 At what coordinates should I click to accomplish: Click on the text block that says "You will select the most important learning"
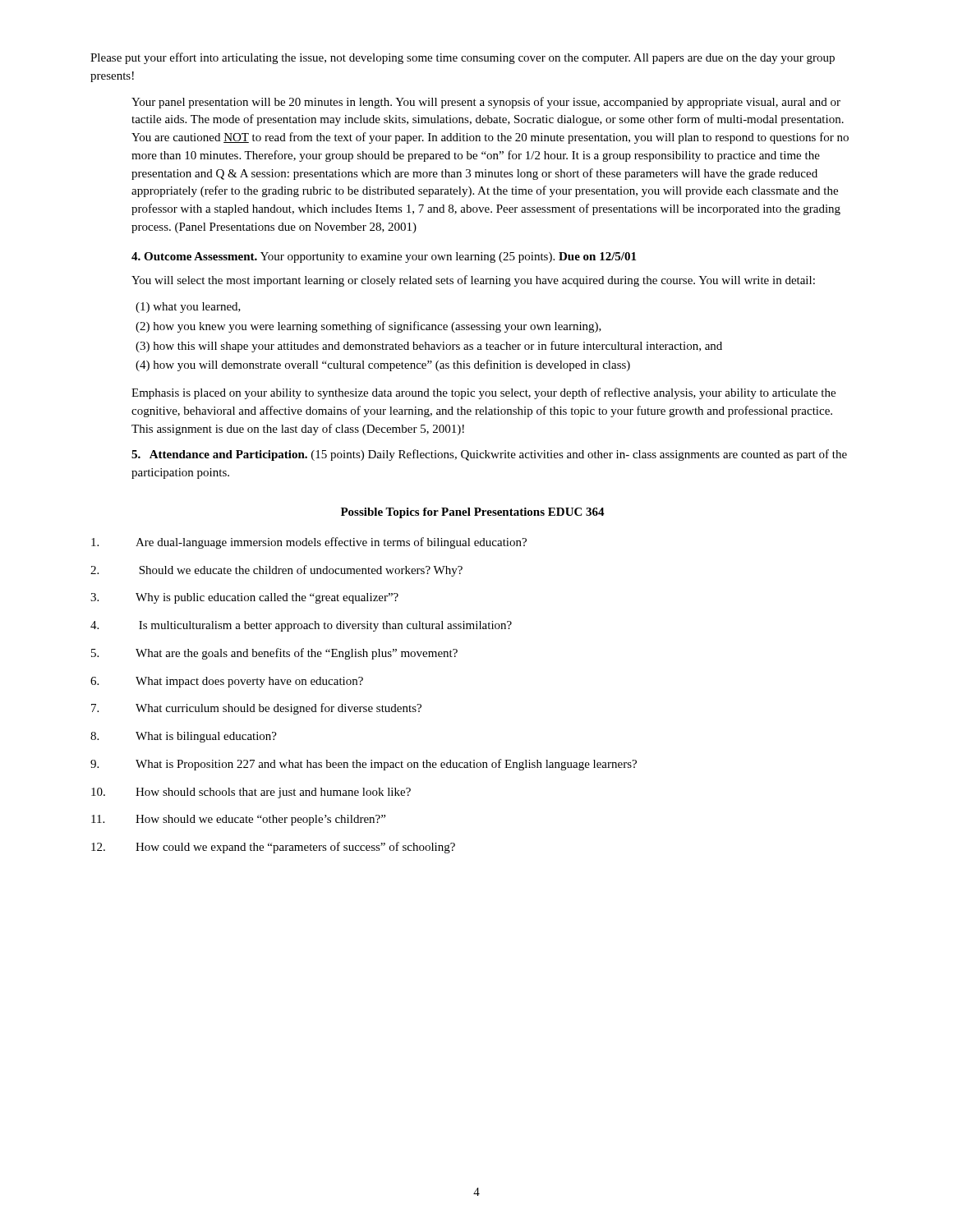[x=474, y=280]
